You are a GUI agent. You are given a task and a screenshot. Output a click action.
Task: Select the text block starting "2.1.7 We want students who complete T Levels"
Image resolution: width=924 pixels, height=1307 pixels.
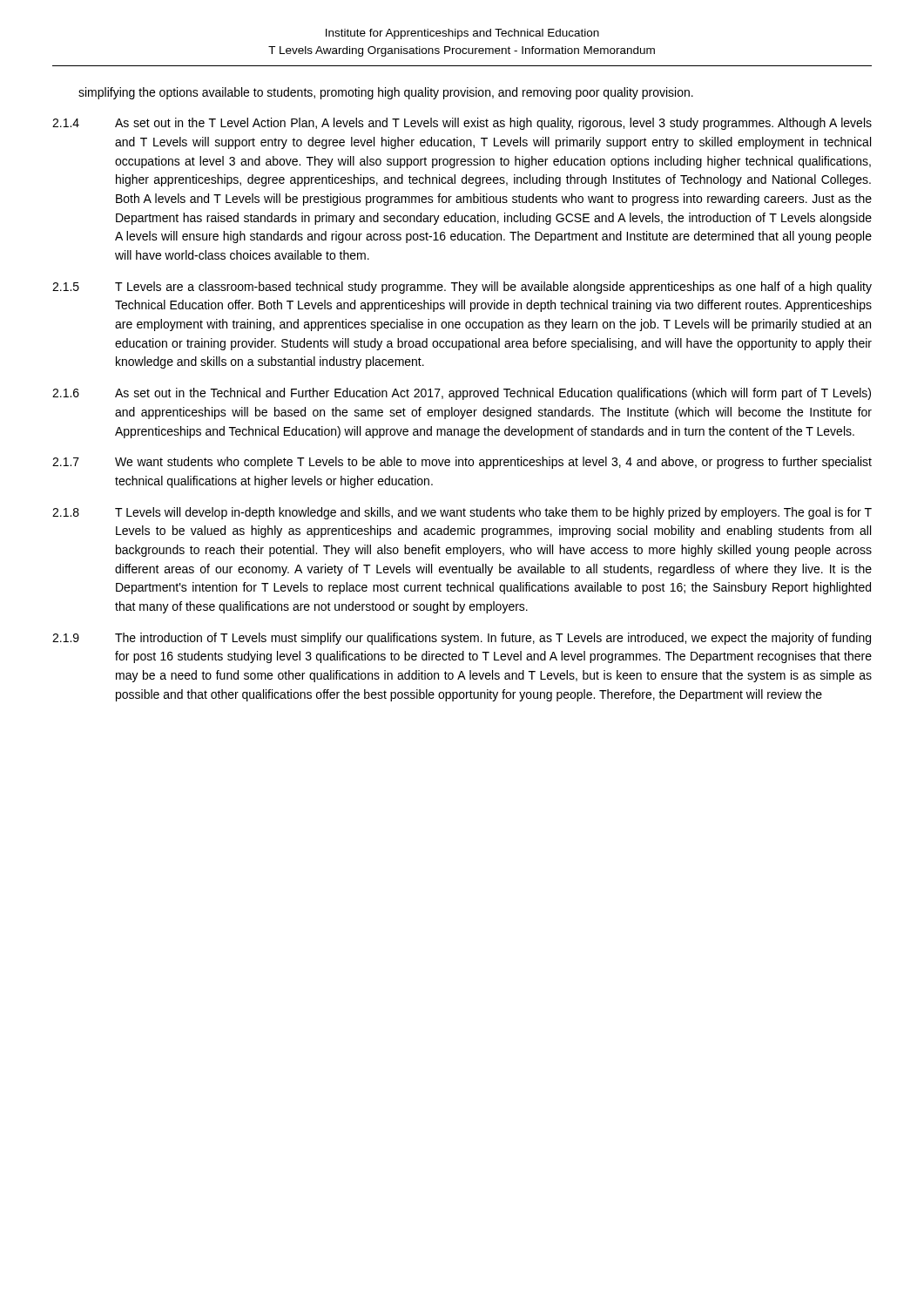[x=462, y=472]
